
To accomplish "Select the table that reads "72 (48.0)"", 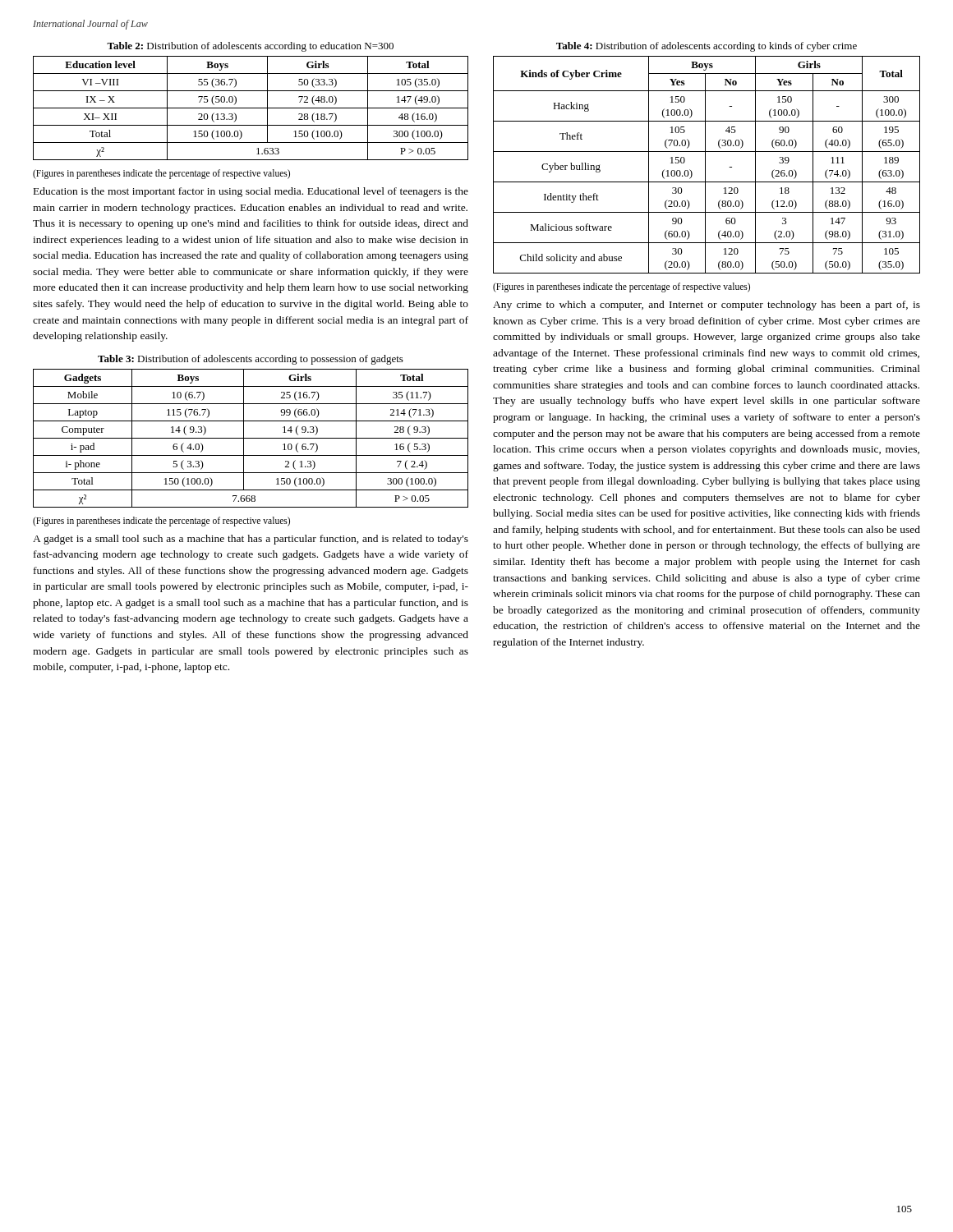I will (x=251, y=108).
